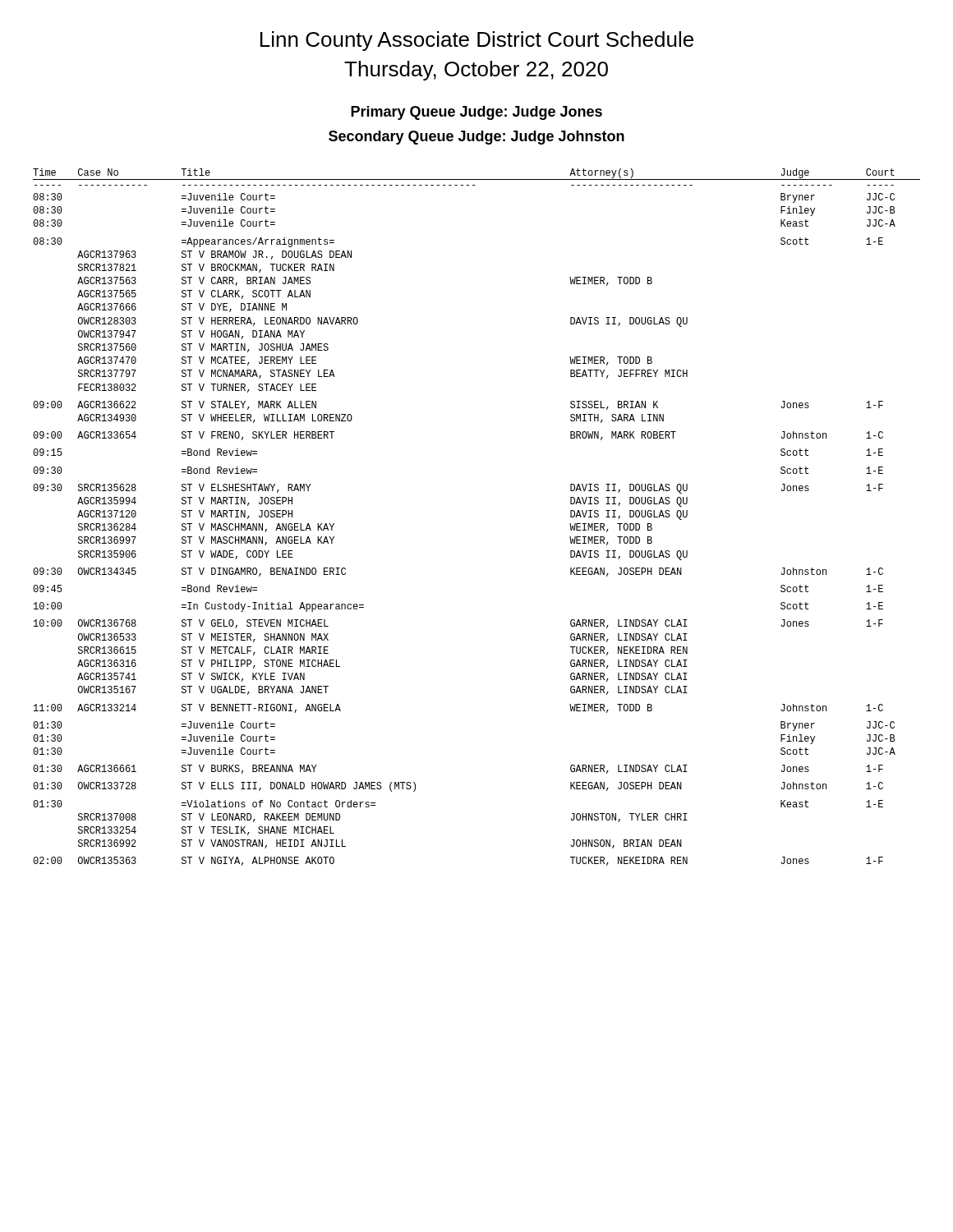Find the table that mentions "DAVIS II, DOUGLAS QU"
Image resolution: width=953 pixels, height=1232 pixels.
tap(476, 518)
